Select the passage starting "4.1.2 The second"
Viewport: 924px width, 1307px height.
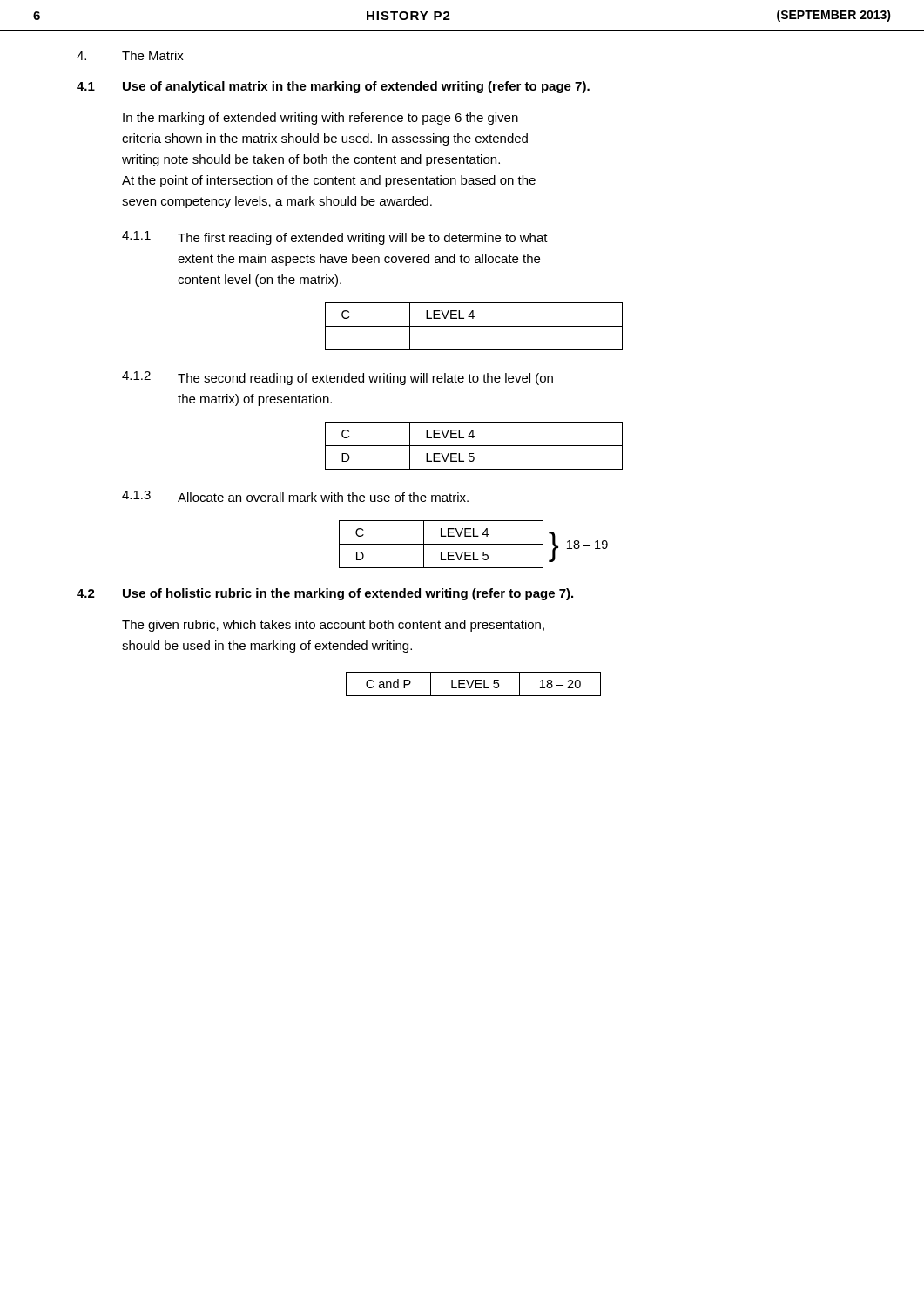click(x=338, y=389)
